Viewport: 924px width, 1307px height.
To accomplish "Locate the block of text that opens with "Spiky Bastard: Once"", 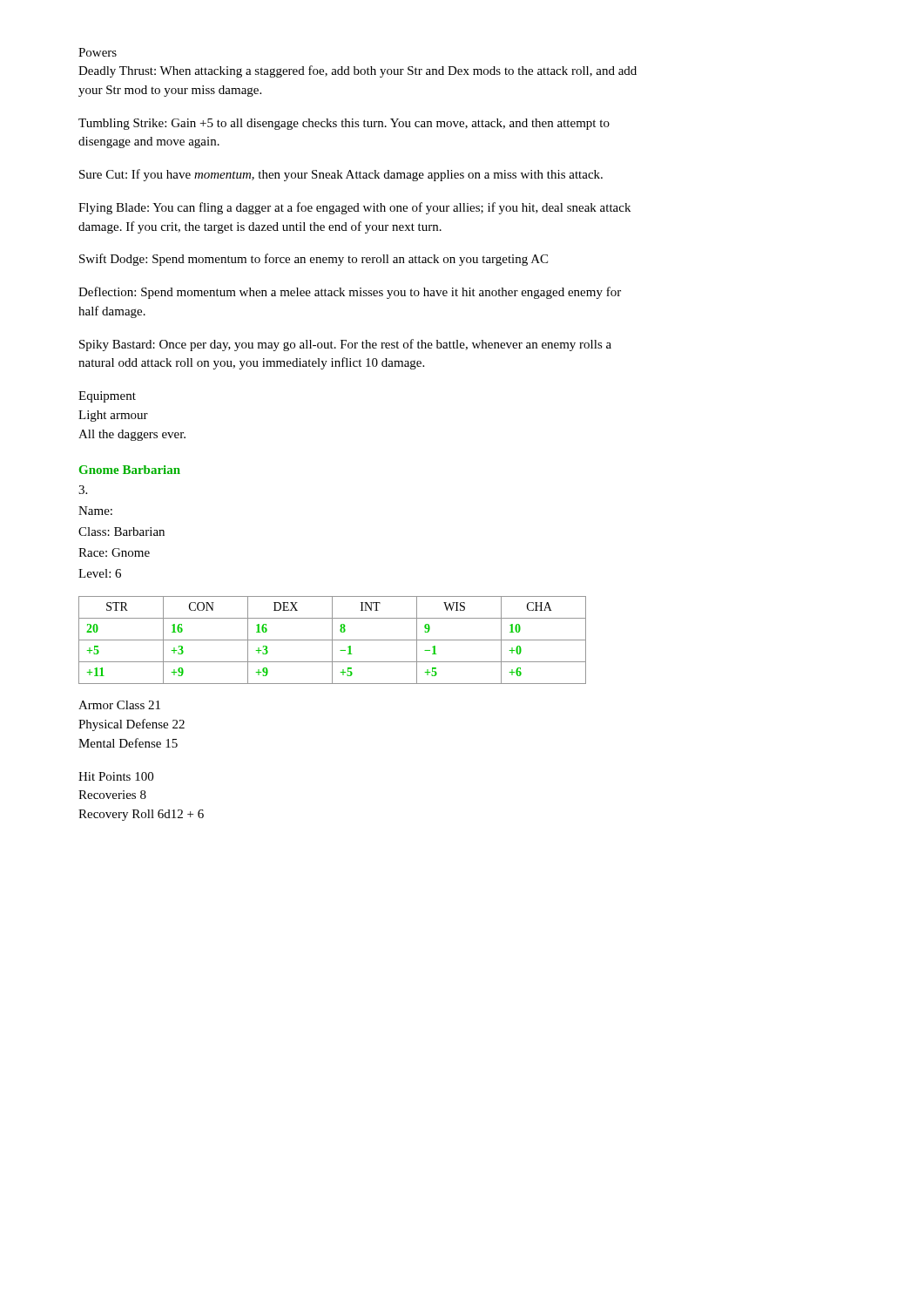I will 345,353.
